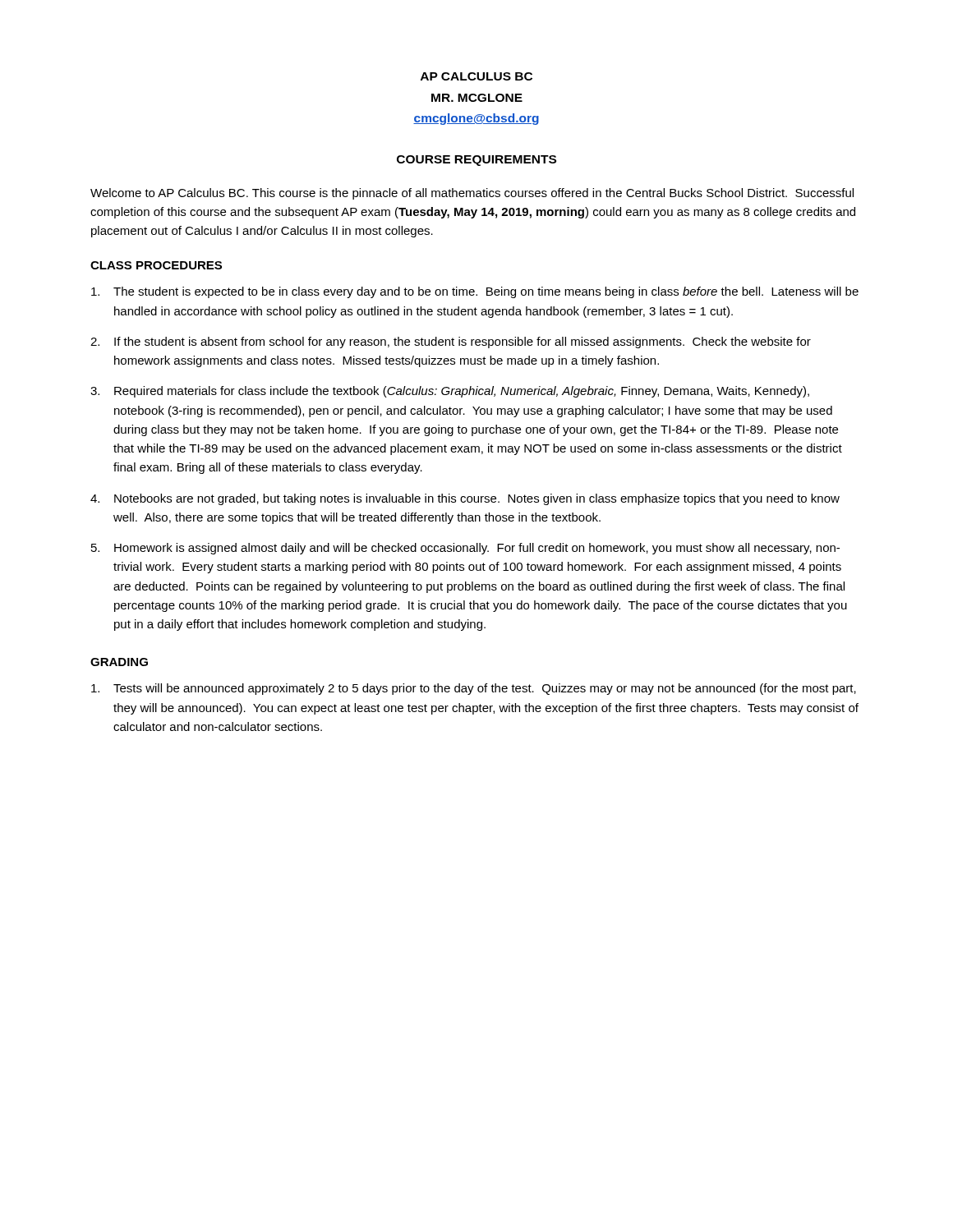Find the text starting "Welcome to AP Calculus"
This screenshot has height=1232, width=953.
click(473, 211)
